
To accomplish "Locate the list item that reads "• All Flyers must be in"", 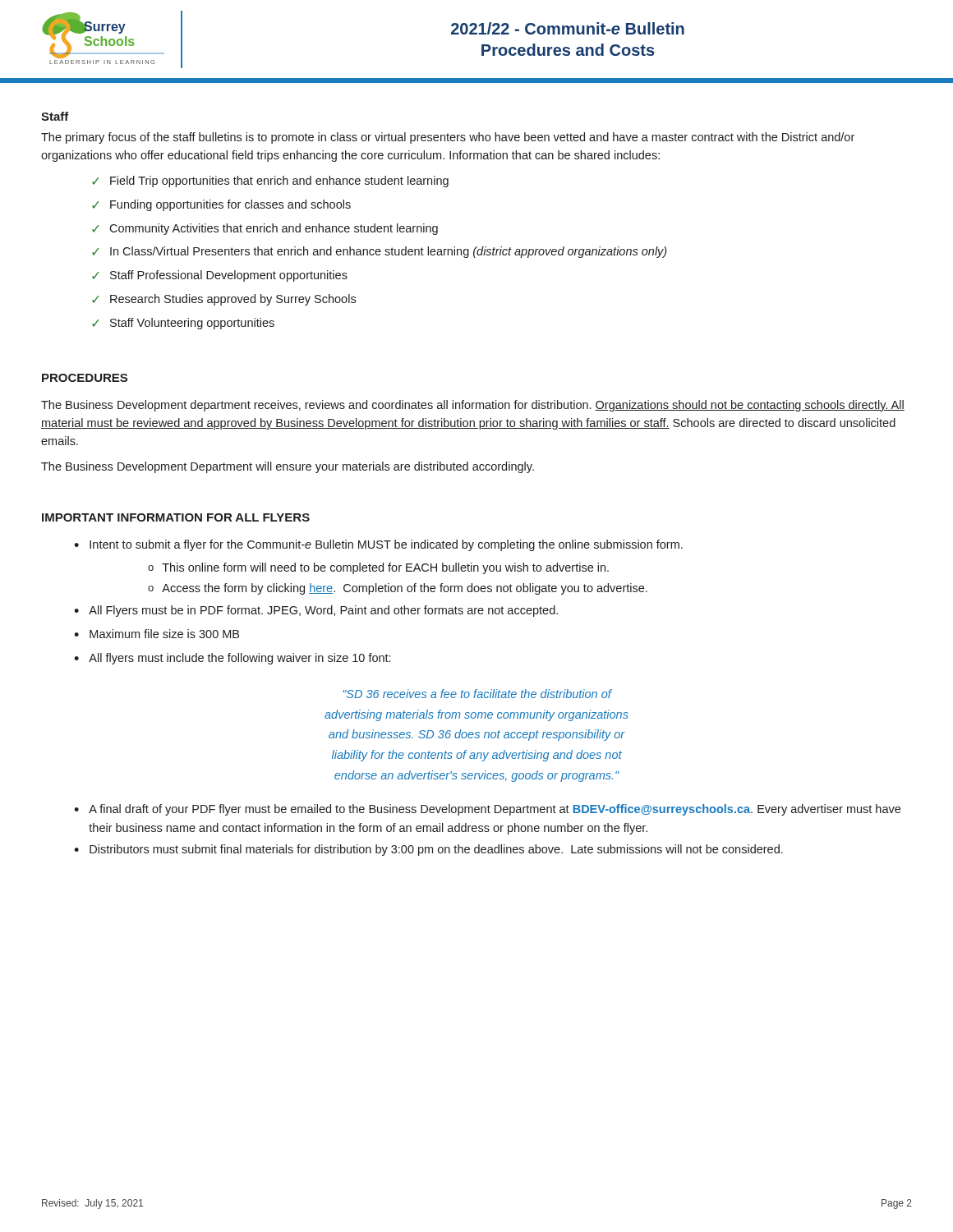I will (x=316, y=611).
